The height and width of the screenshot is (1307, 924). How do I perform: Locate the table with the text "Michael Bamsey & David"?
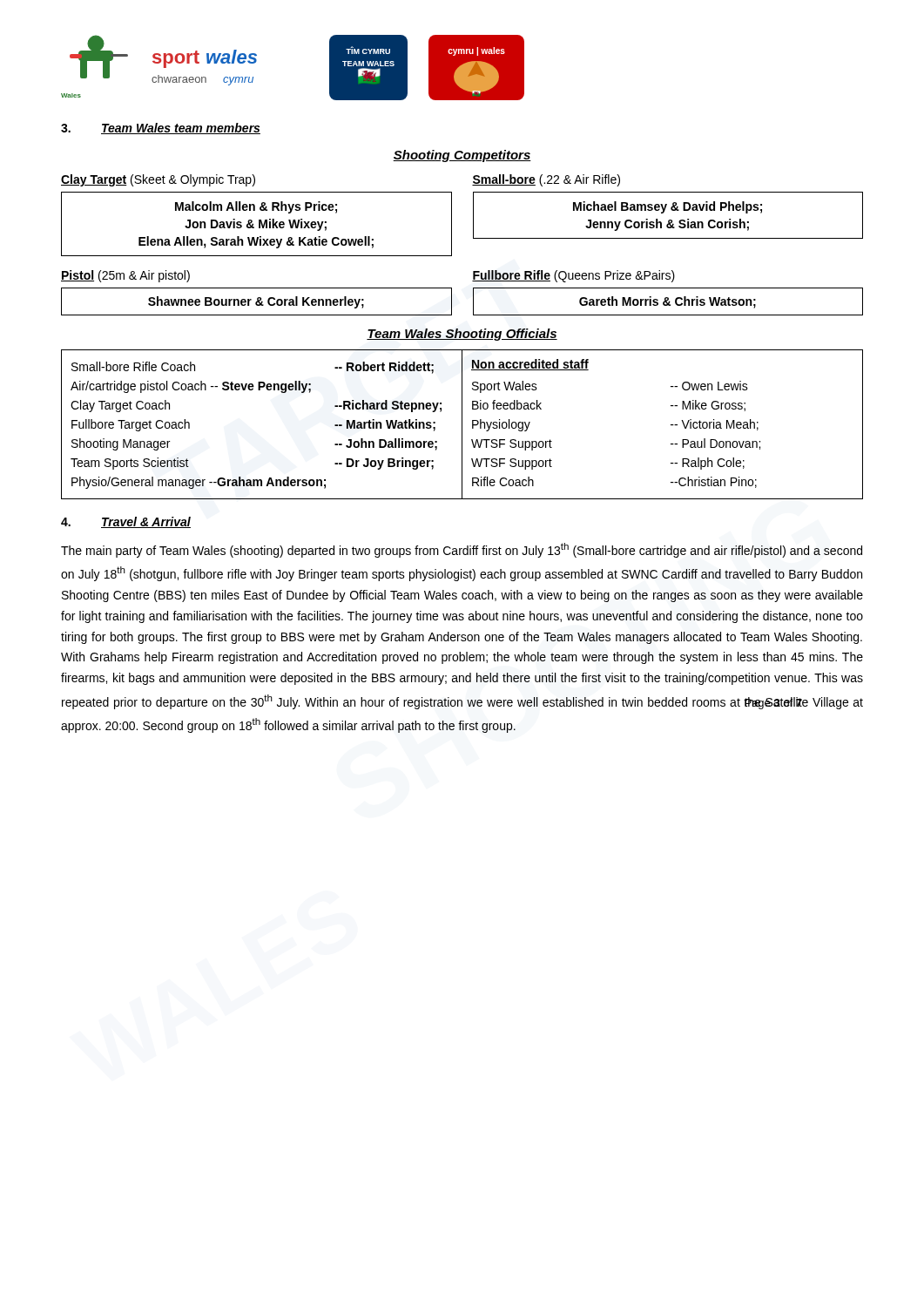(668, 215)
